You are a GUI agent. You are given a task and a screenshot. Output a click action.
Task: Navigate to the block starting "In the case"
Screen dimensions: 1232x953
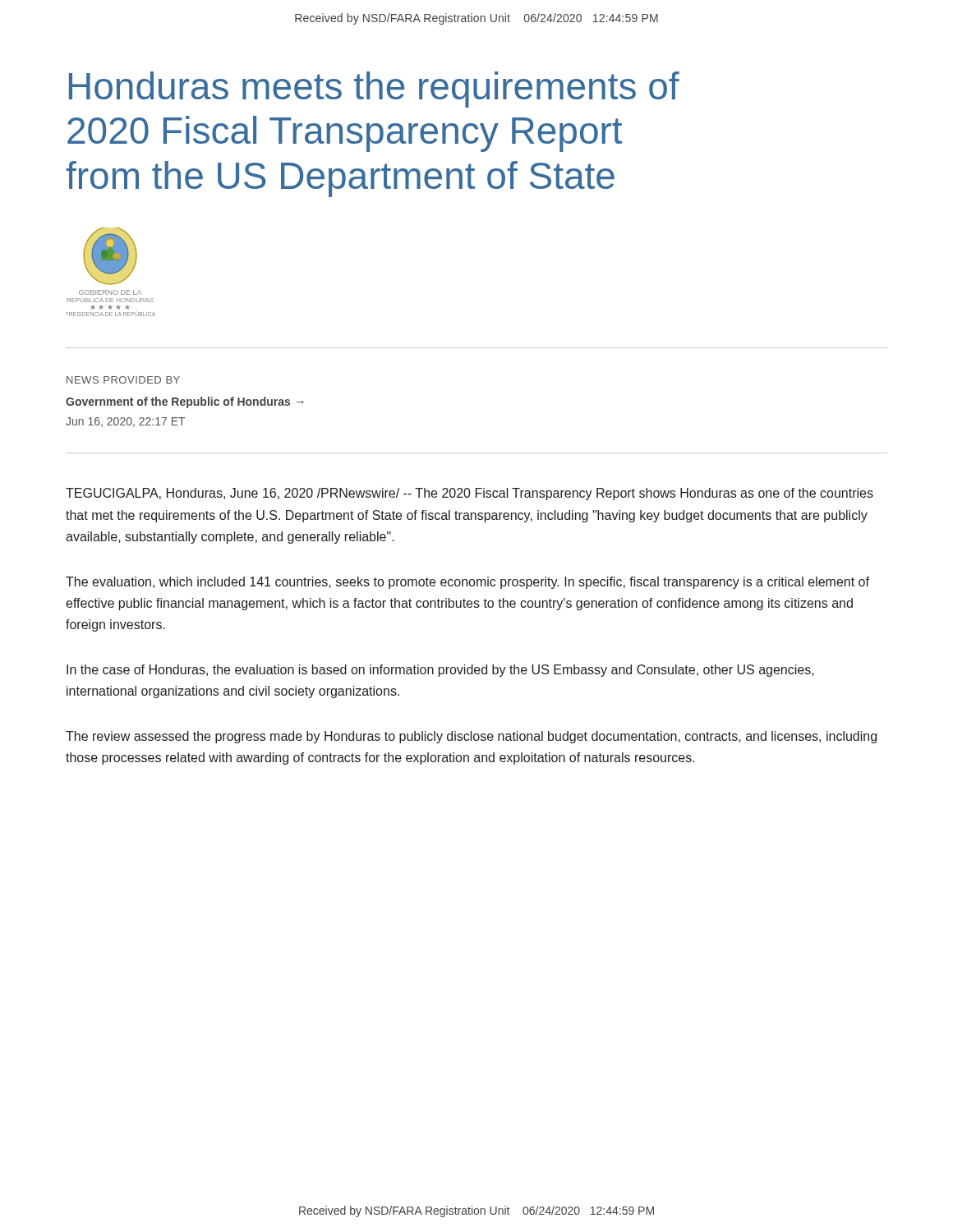click(476, 681)
